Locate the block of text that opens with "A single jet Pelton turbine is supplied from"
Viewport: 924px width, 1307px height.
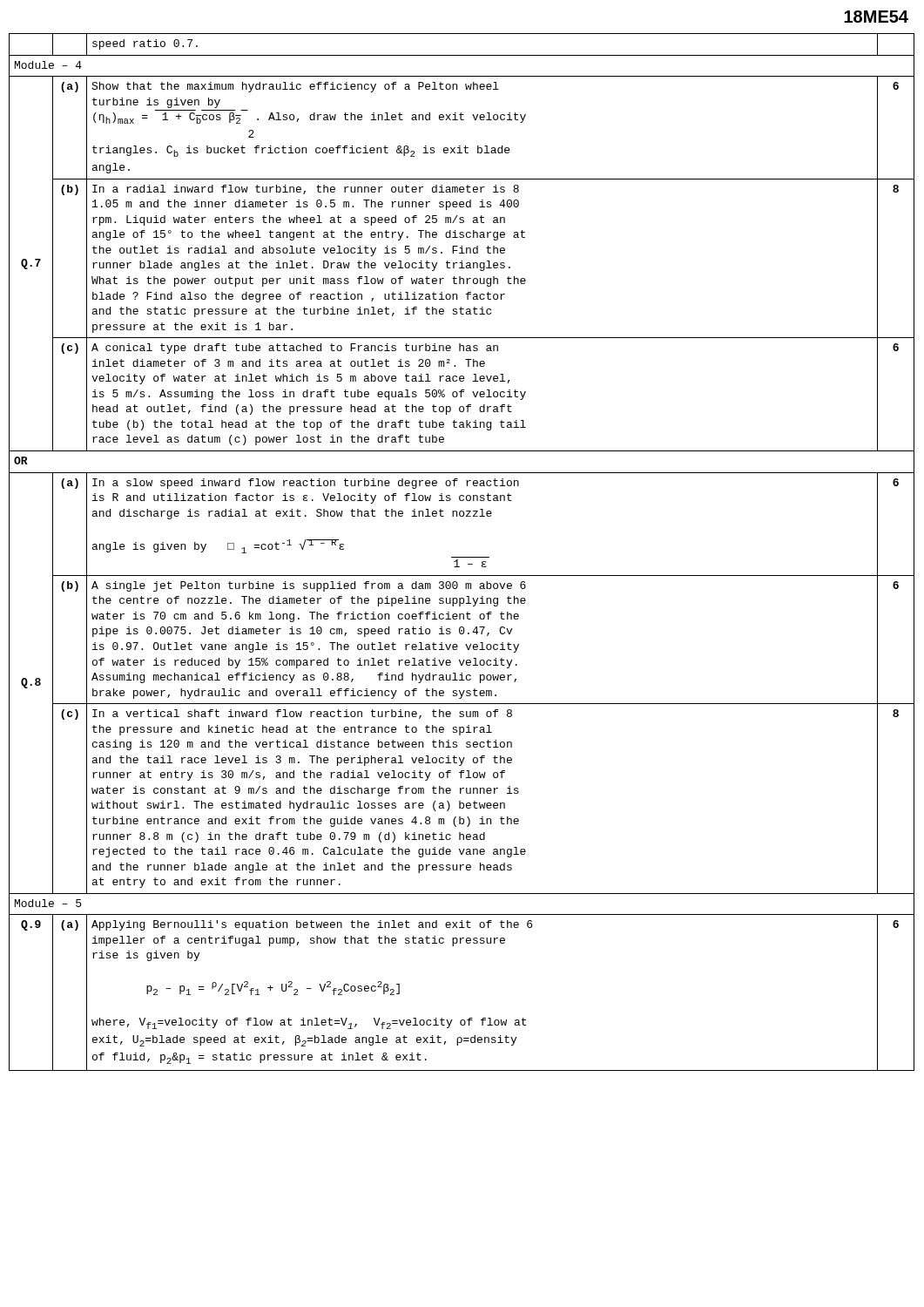tap(309, 639)
